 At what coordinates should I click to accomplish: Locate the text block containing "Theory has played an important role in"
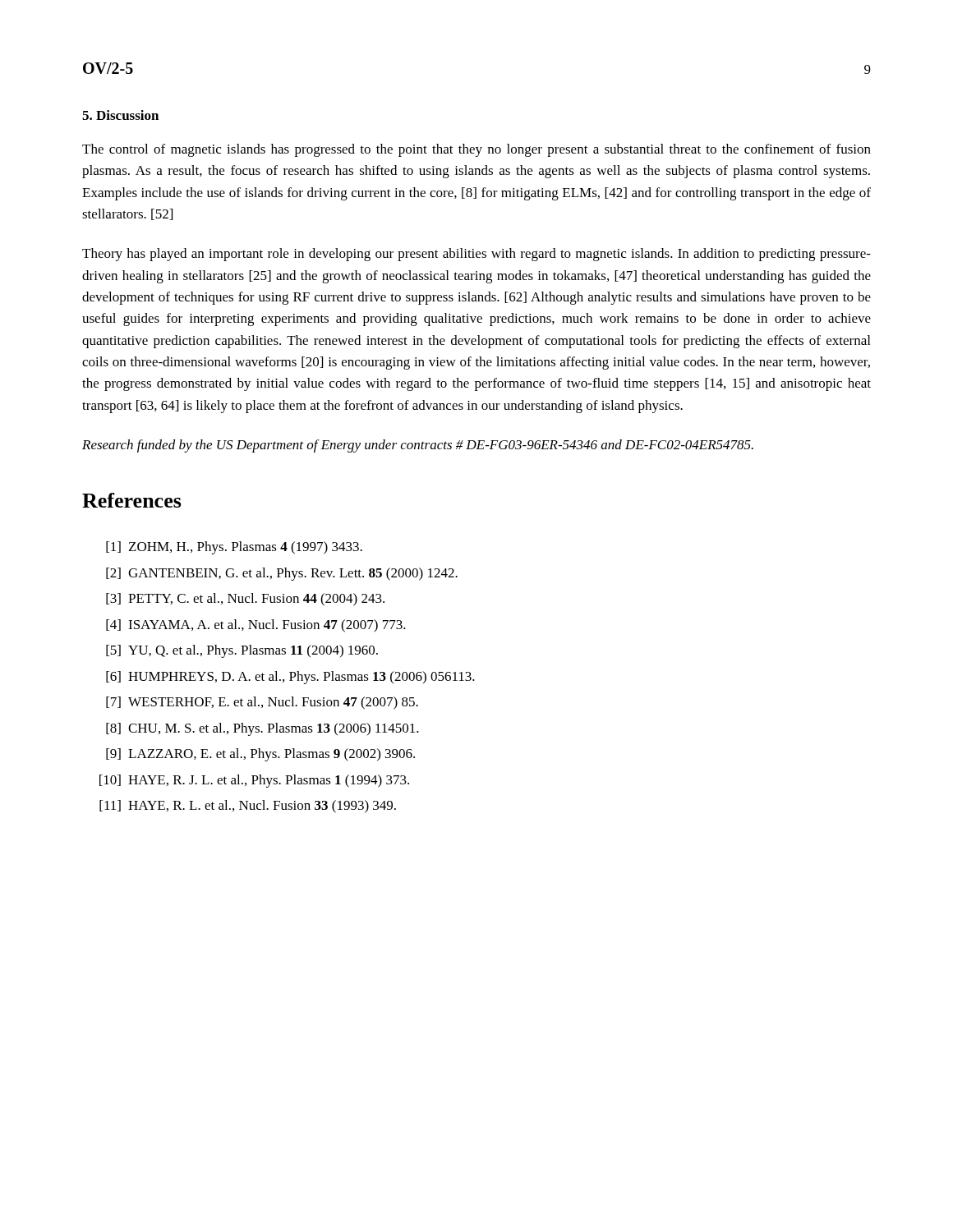(476, 329)
